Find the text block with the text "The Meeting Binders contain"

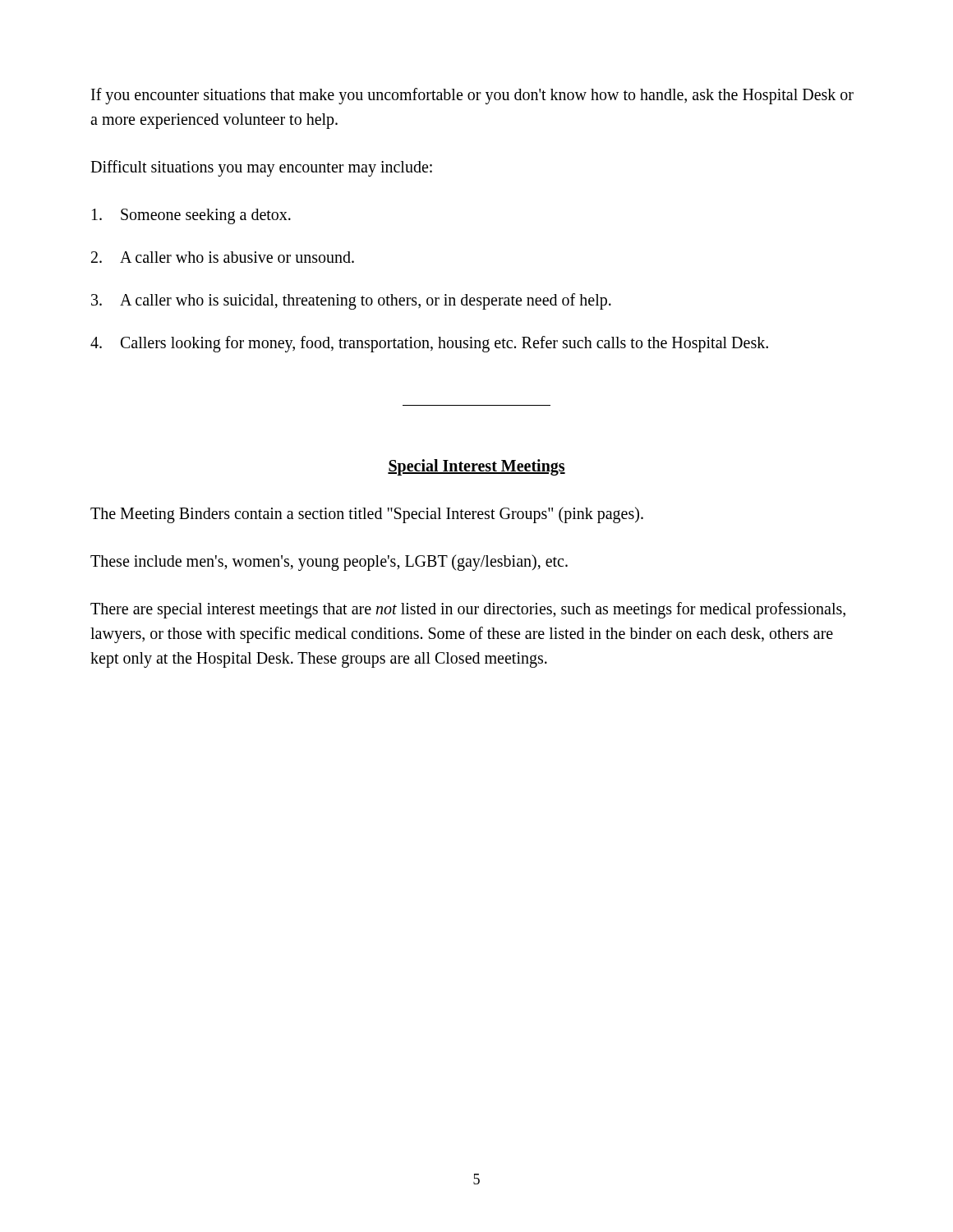367,513
